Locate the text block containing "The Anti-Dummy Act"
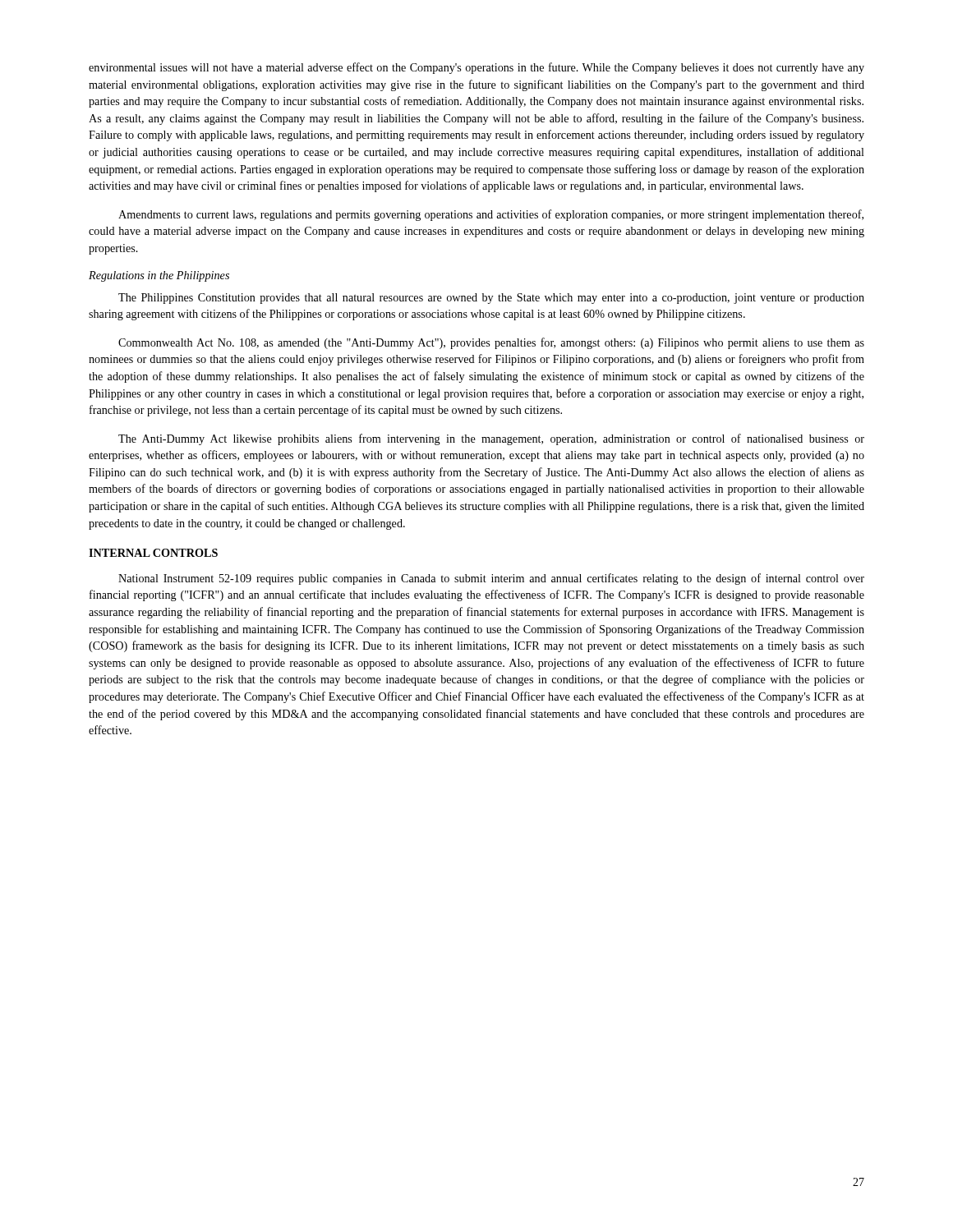Image resolution: width=953 pixels, height=1232 pixels. click(x=476, y=481)
